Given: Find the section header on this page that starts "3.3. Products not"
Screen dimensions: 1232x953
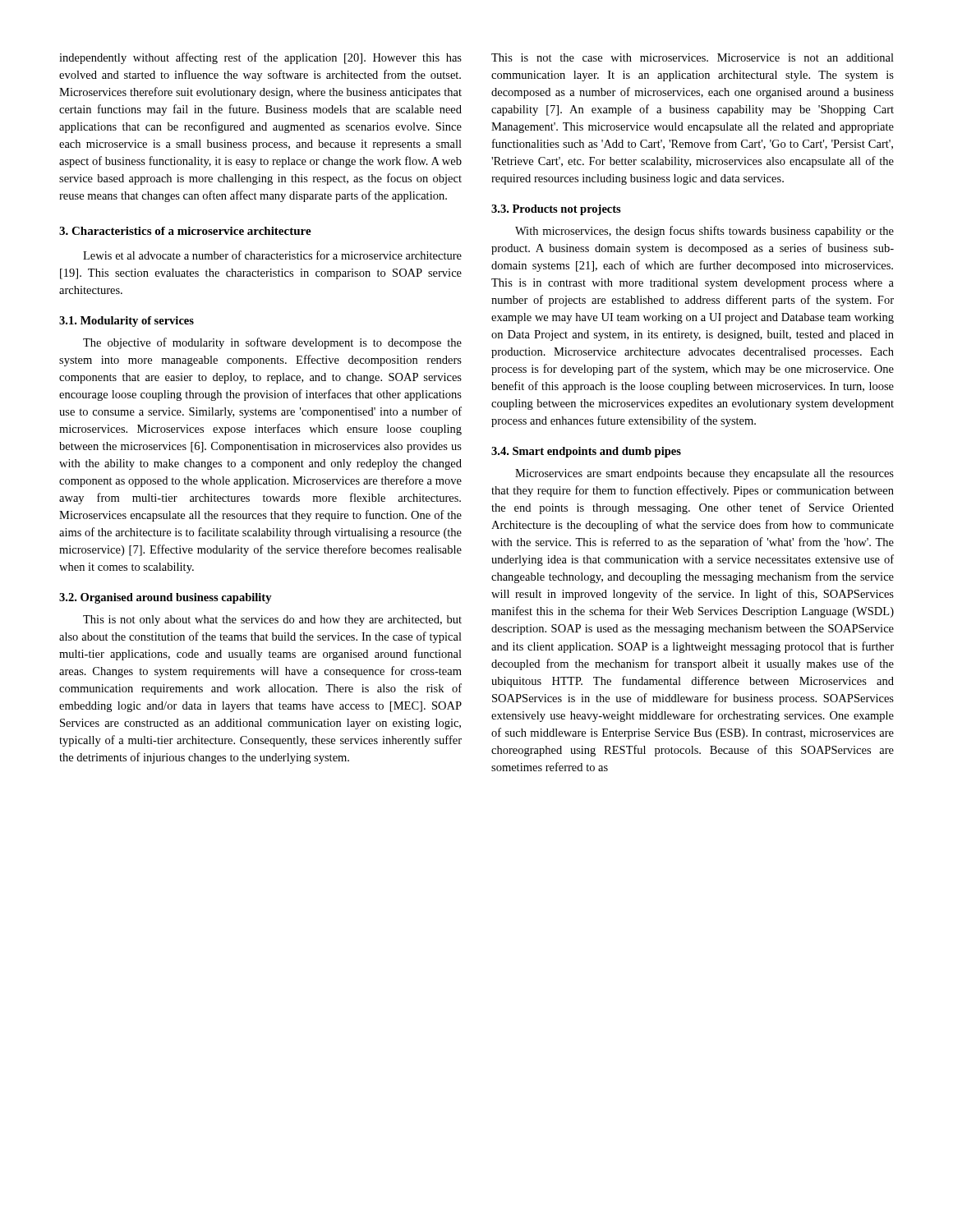Looking at the screenshot, I should [x=556, y=210].
